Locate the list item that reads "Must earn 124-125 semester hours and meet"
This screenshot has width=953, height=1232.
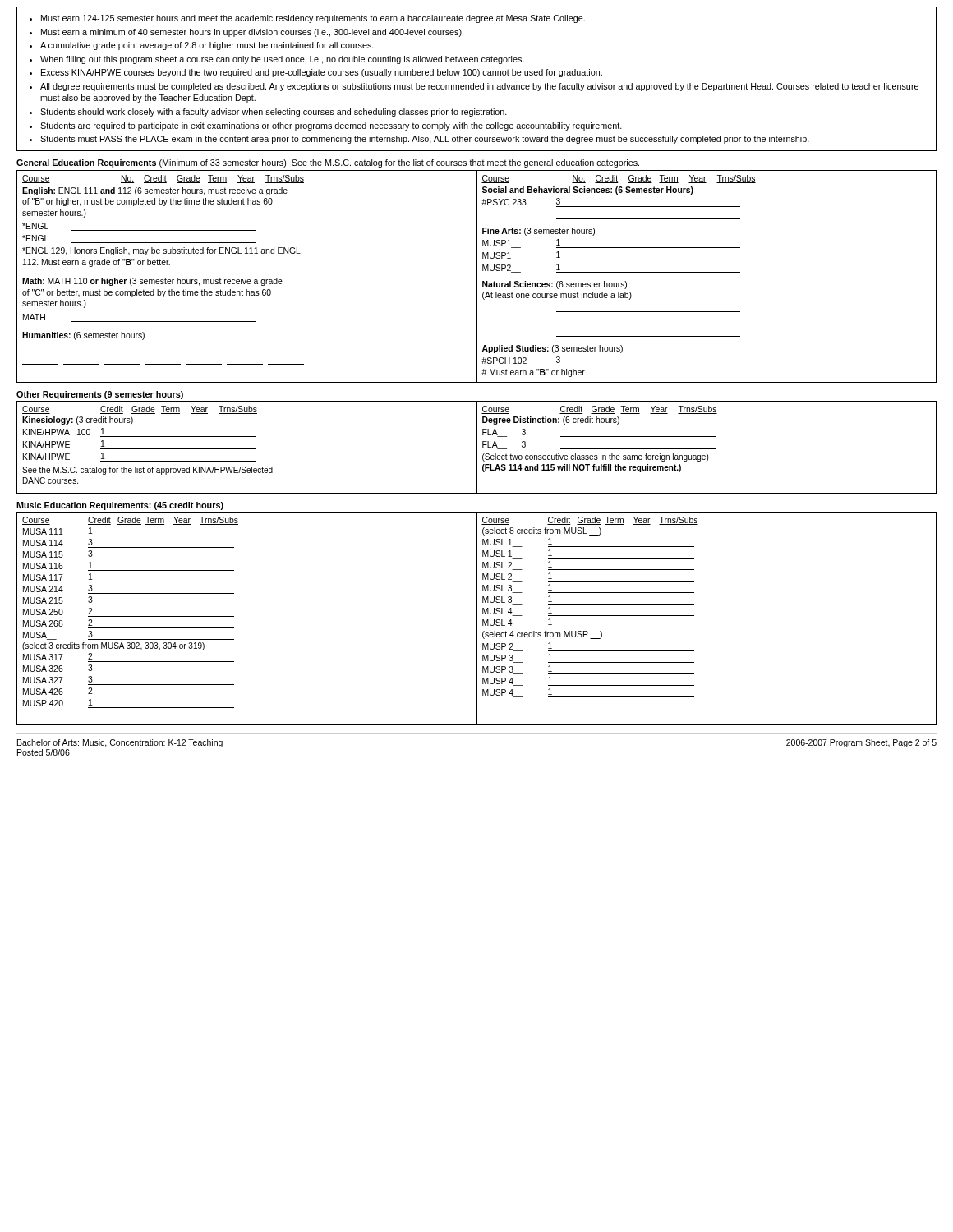pyautogui.click(x=476, y=79)
